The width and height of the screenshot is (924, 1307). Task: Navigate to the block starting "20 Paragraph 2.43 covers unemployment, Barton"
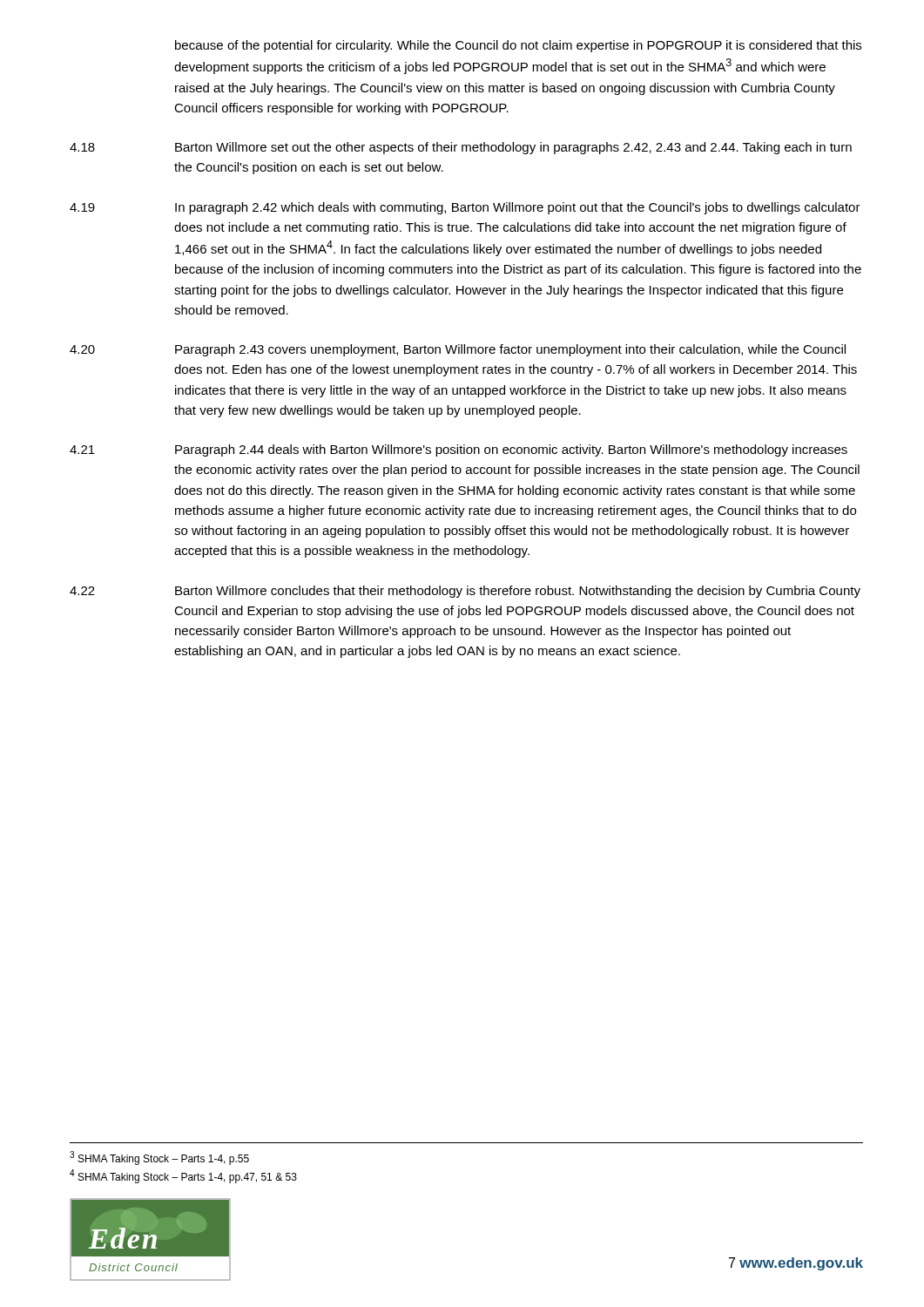pyautogui.click(x=466, y=379)
